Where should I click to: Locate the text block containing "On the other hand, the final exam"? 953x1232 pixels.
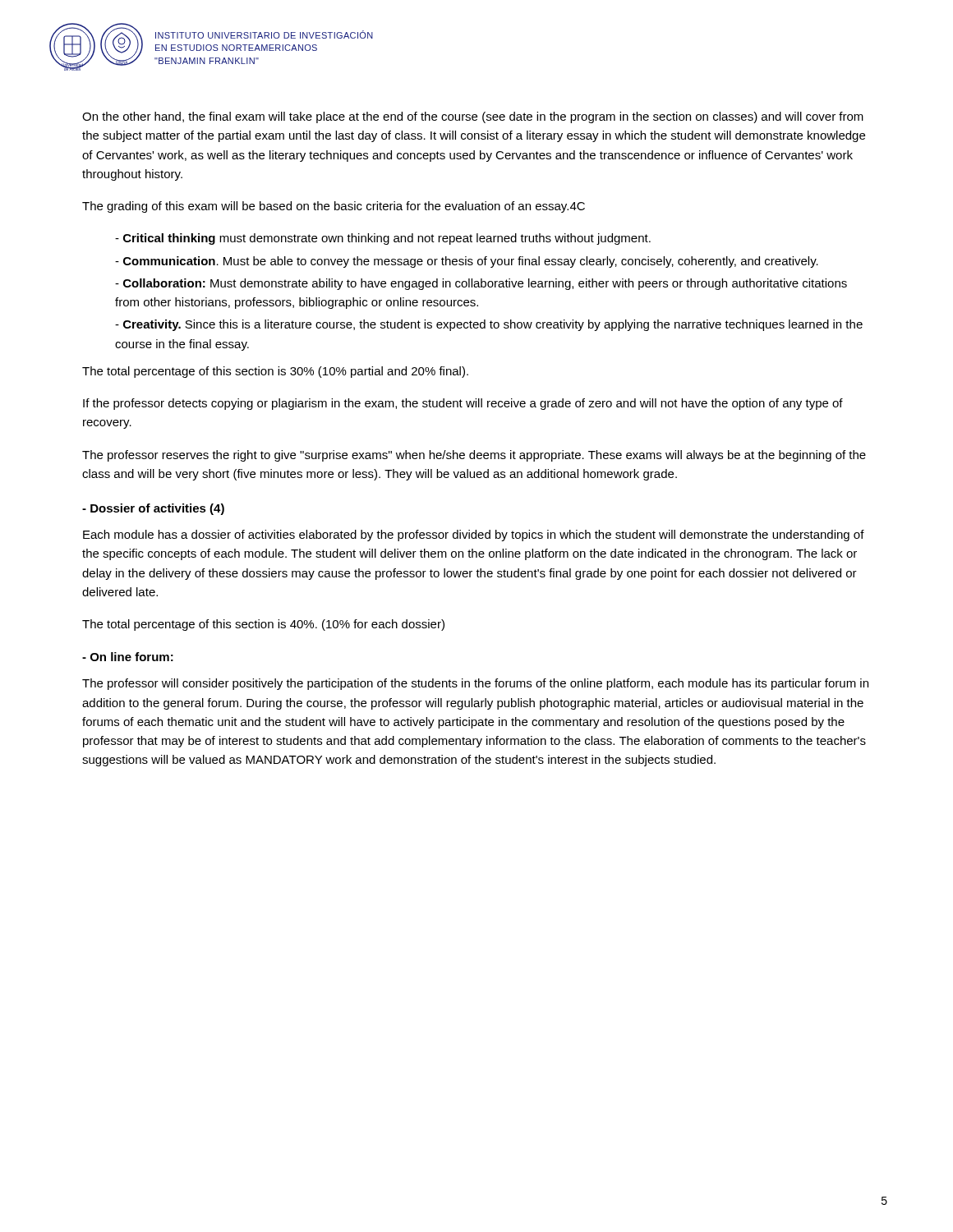tap(474, 145)
